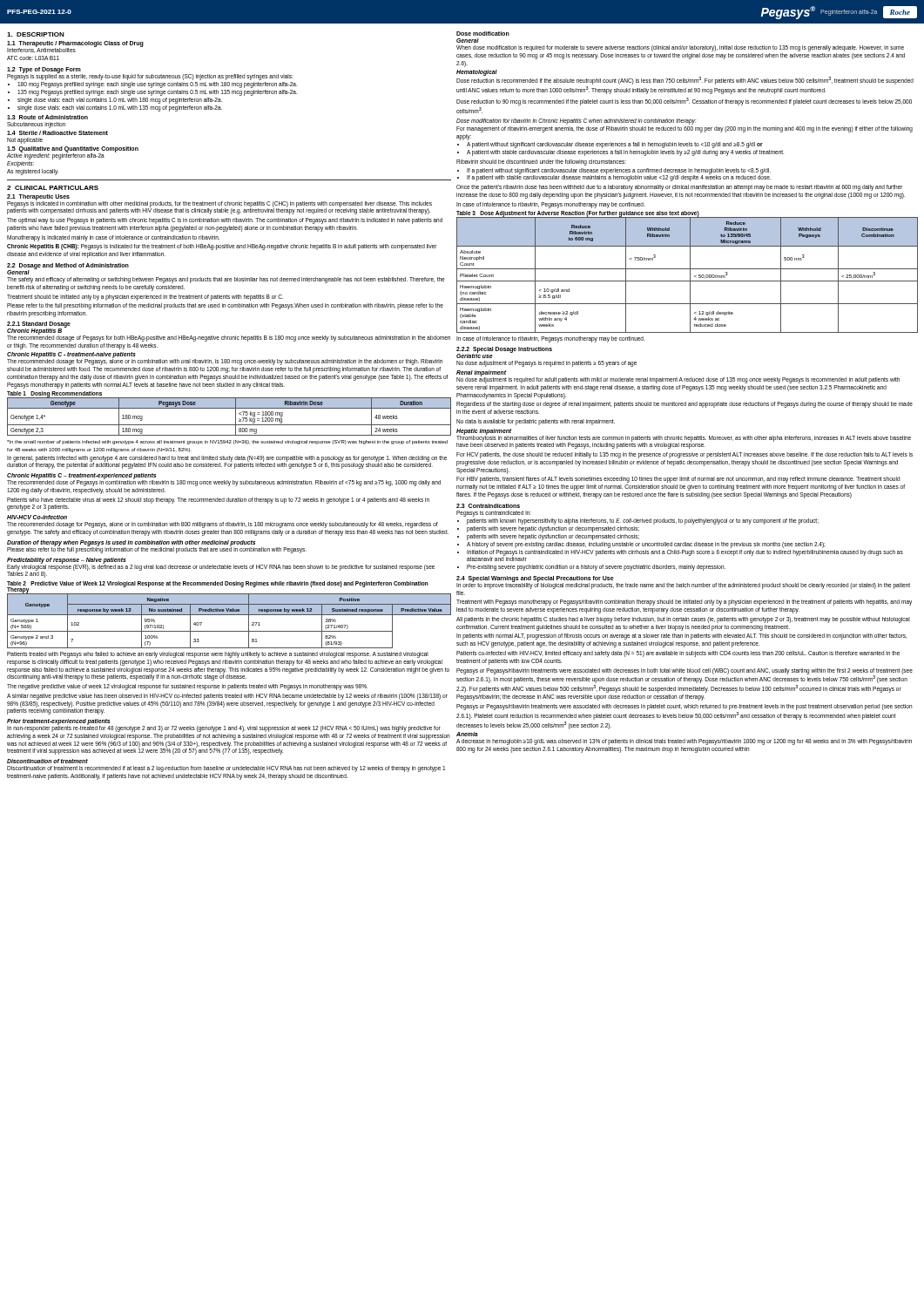Select the section header that says "1.4 Sterile / Radioactive Statement"
Image resolution: width=924 pixels, height=1307 pixels.
[x=57, y=133]
